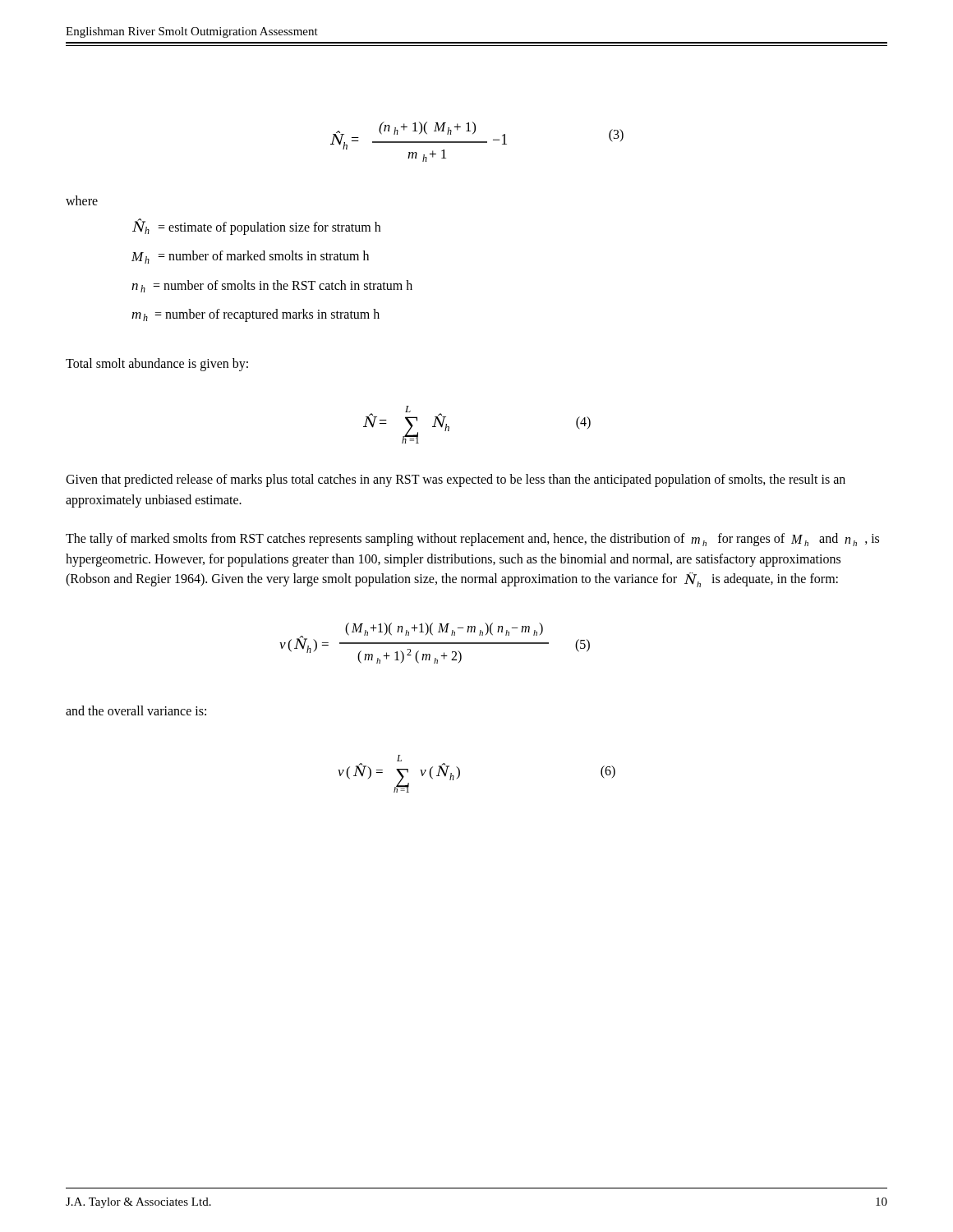The width and height of the screenshot is (953, 1232).
Task: Select the block starting "v ( N̂ h ) = ( M"
Action: [x=476, y=646]
